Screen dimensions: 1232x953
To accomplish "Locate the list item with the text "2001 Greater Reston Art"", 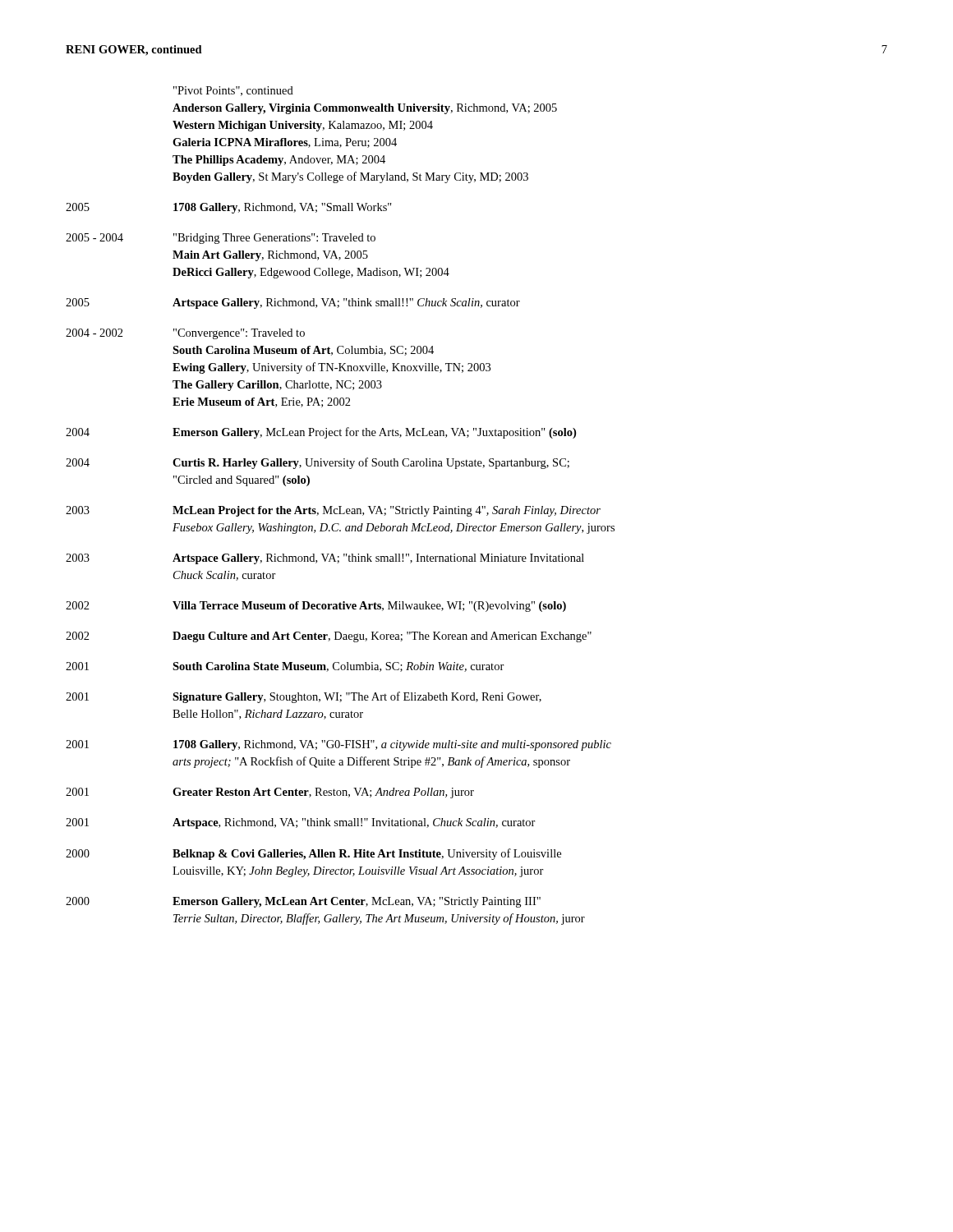I will click(x=476, y=793).
